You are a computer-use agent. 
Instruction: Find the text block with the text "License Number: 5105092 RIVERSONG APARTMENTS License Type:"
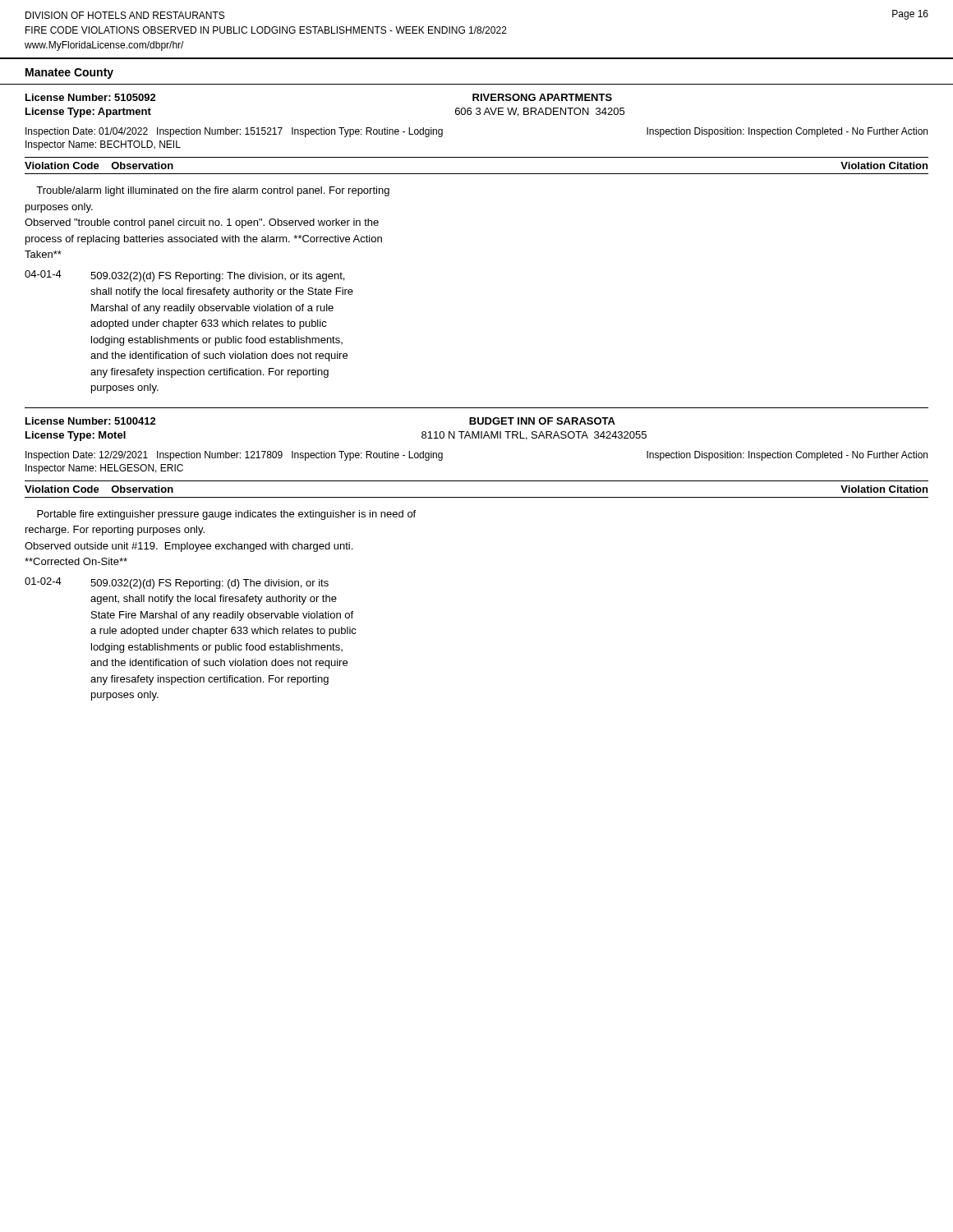(x=476, y=104)
